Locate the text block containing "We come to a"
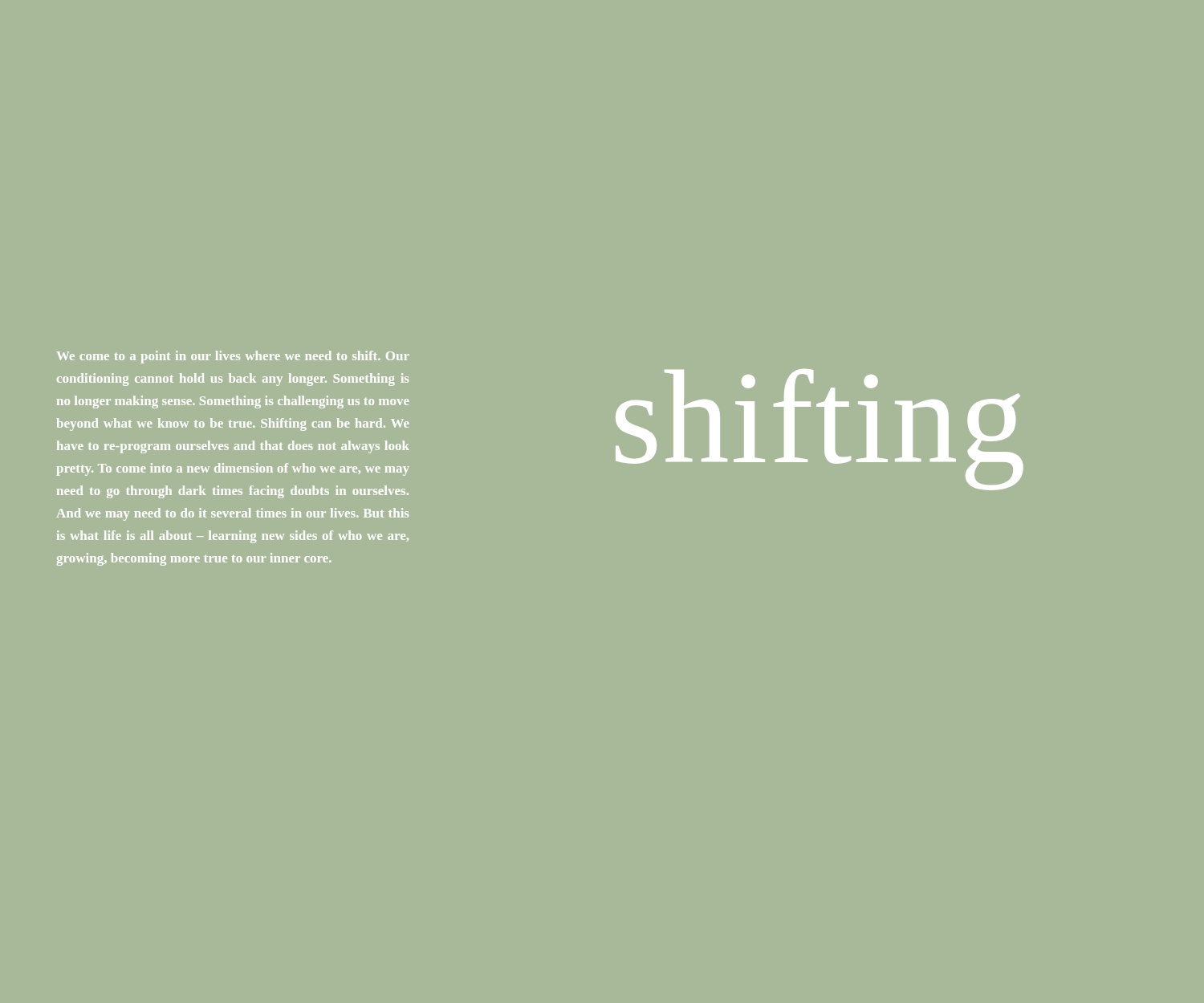1204x1003 pixels. 233,457
